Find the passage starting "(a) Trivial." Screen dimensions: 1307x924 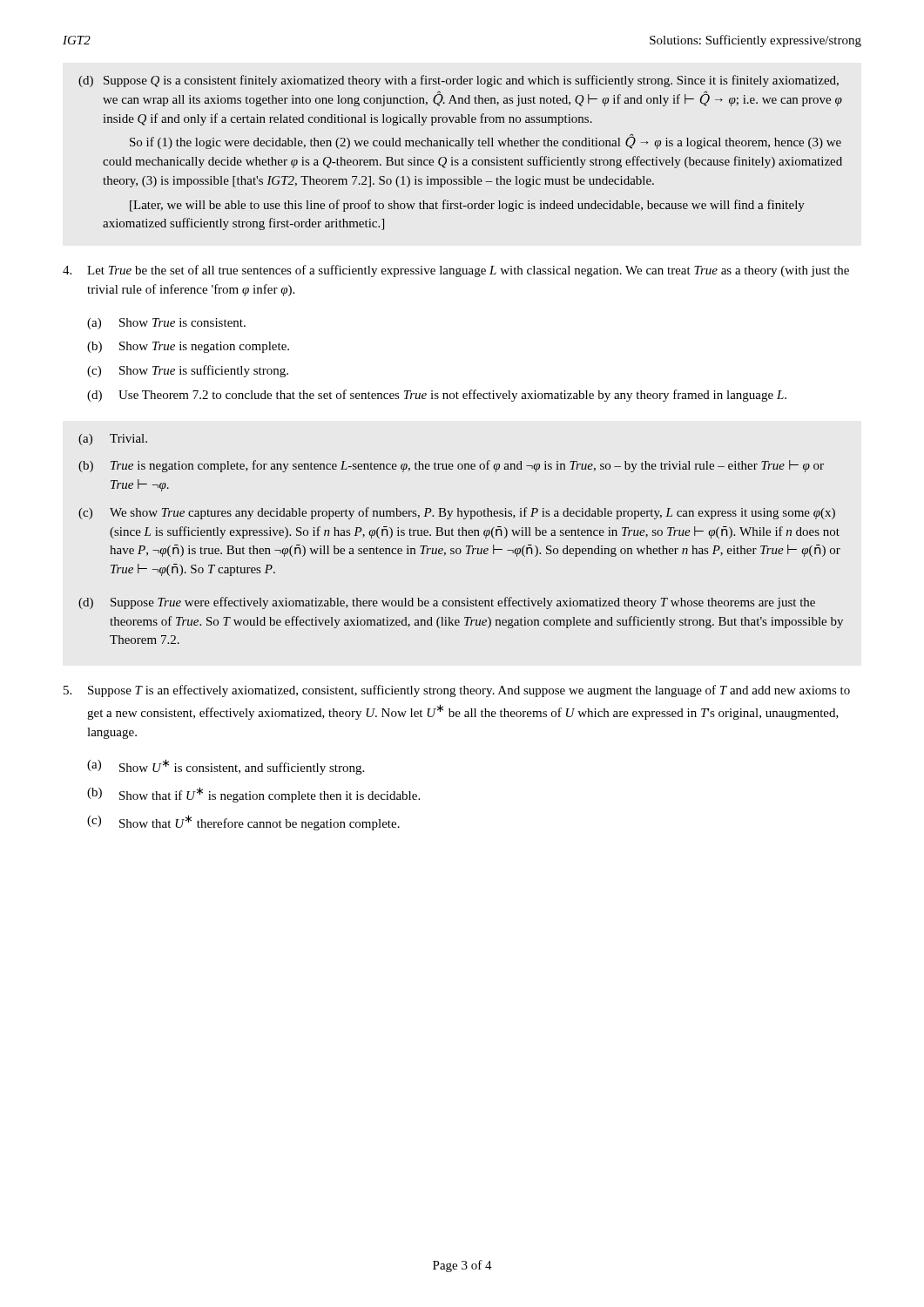tap(113, 440)
